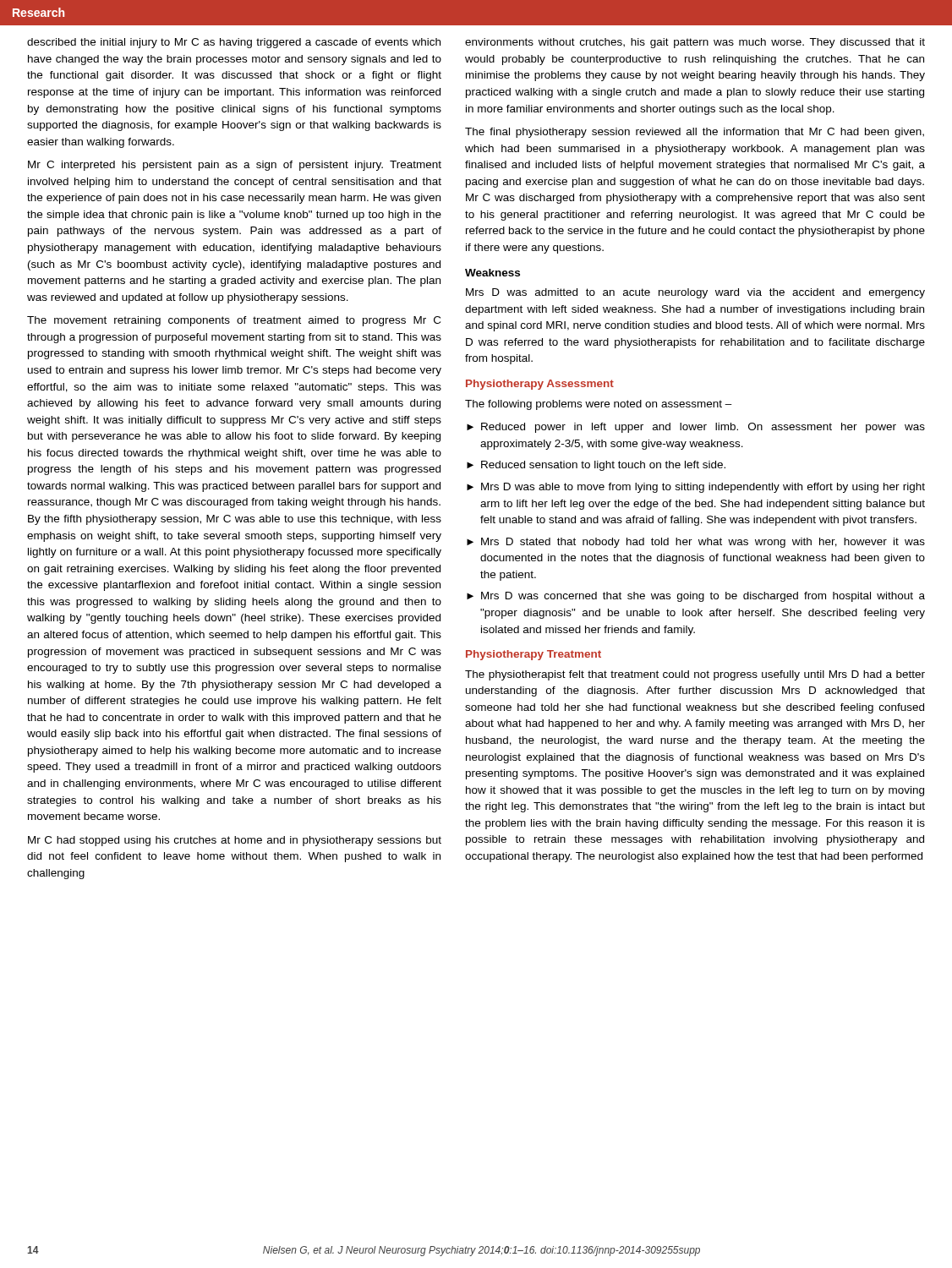The height and width of the screenshot is (1268, 952).
Task: Find the block on this page that starts "► Mrs D was concerned that she"
Action: click(x=695, y=613)
